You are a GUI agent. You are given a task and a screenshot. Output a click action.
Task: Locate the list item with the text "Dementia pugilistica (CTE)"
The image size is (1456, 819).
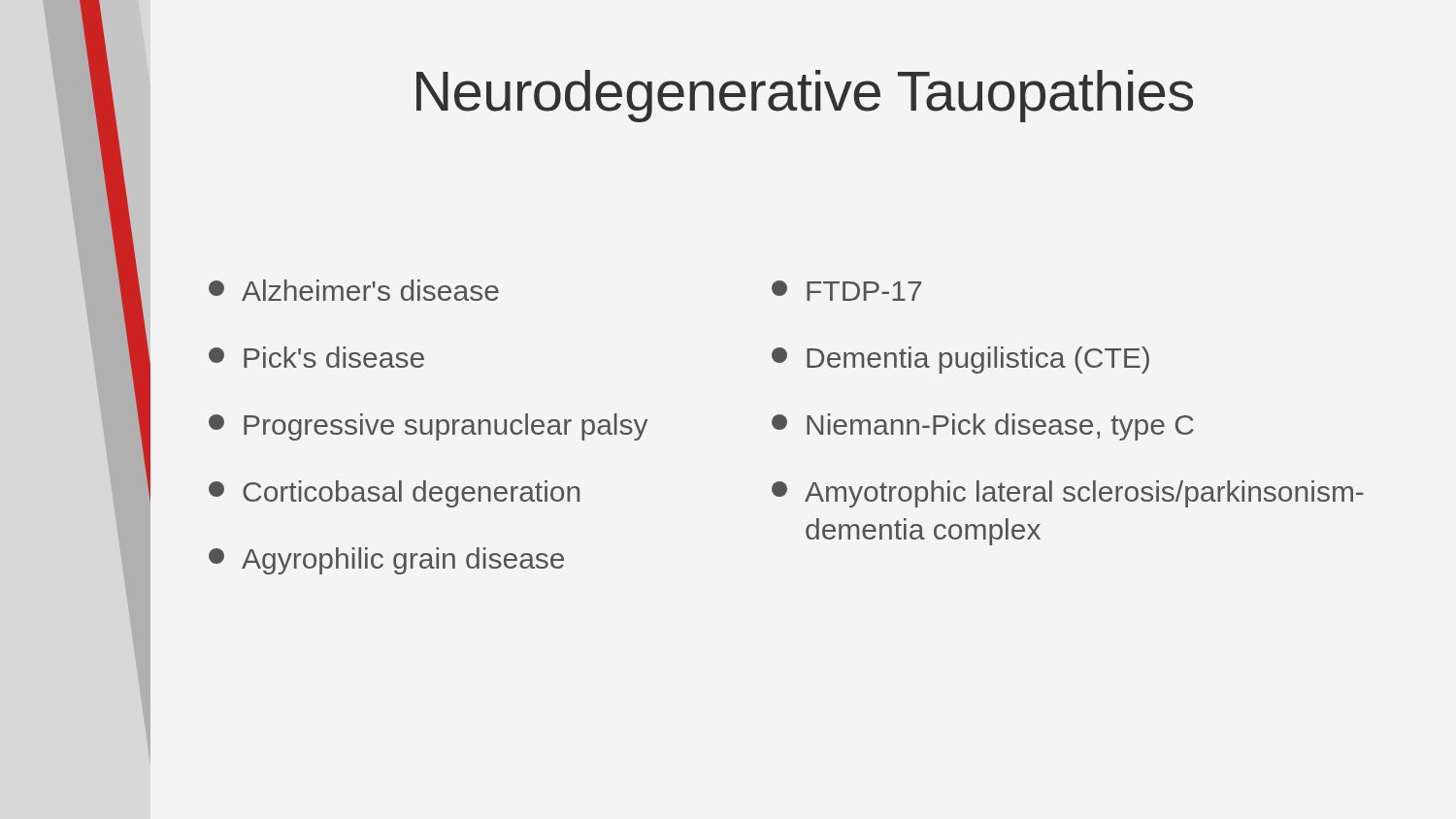click(961, 358)
